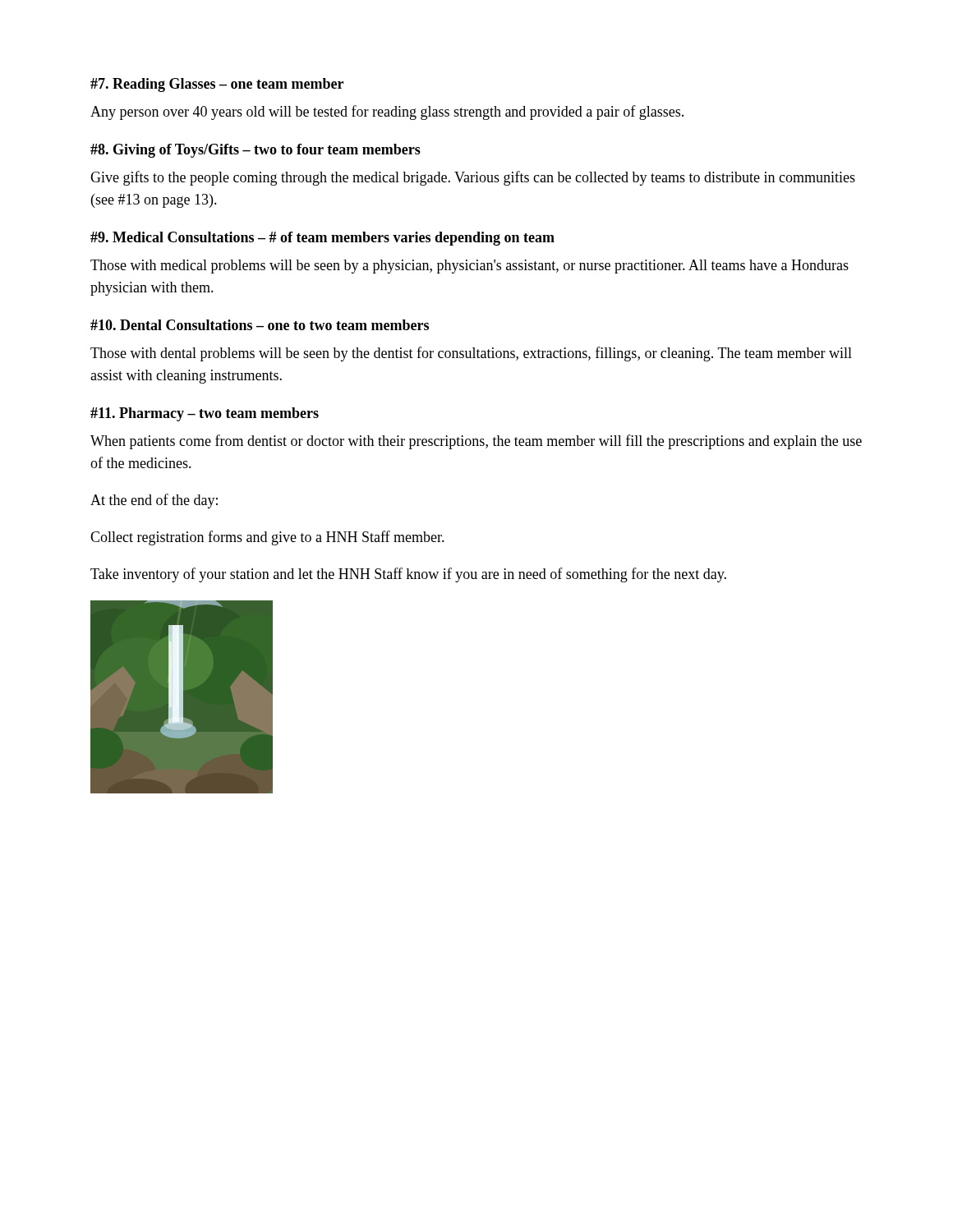Select the text starting "#9. Medical Consultations – #"
The image size is (953, 1232).
tap(322, 237)
